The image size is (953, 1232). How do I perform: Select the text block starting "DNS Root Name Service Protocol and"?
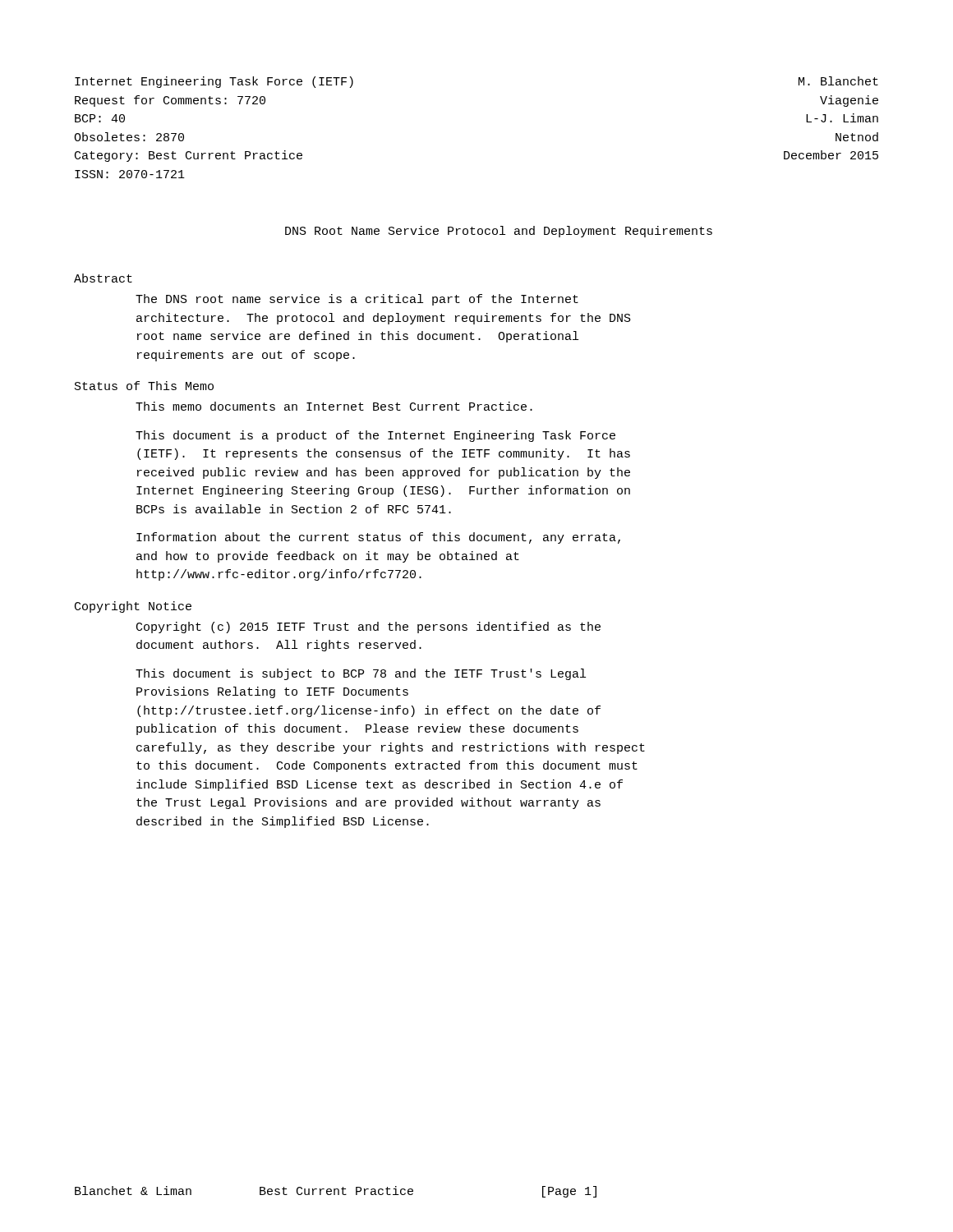tap(476, 239)
